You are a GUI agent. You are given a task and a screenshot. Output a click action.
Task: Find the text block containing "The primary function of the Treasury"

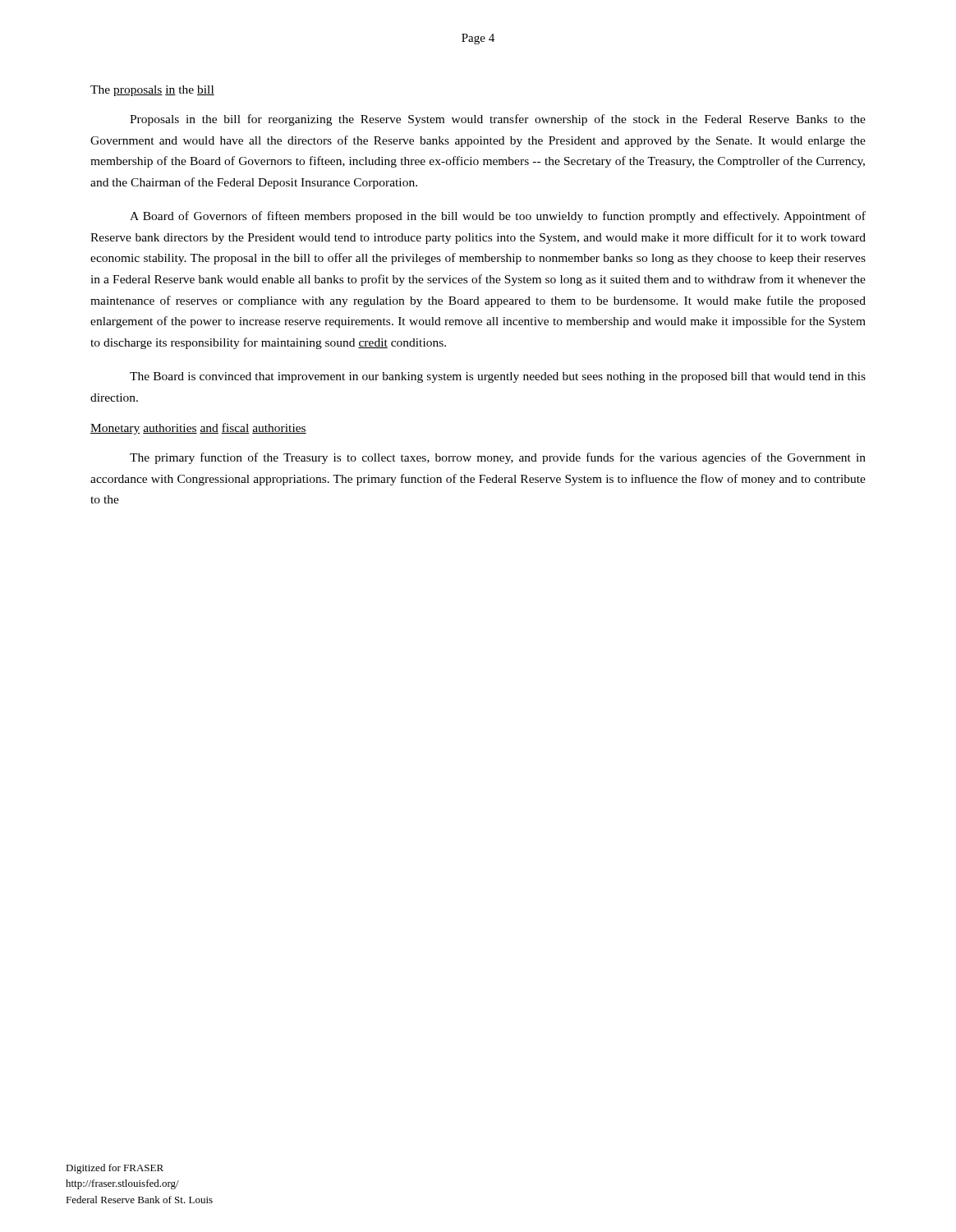tap(478, 478)
